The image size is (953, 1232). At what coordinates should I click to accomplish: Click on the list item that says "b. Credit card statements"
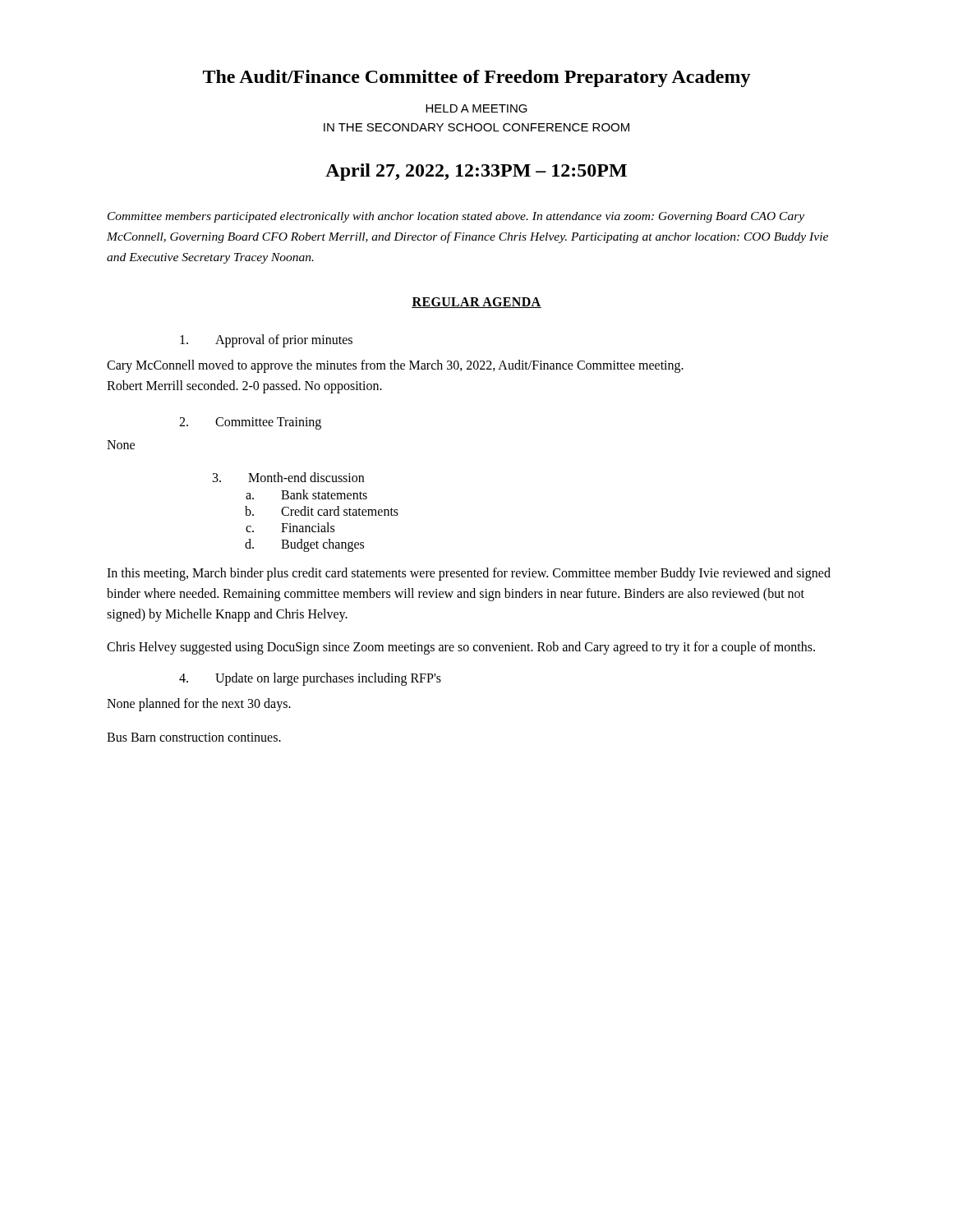pos(253,512)
